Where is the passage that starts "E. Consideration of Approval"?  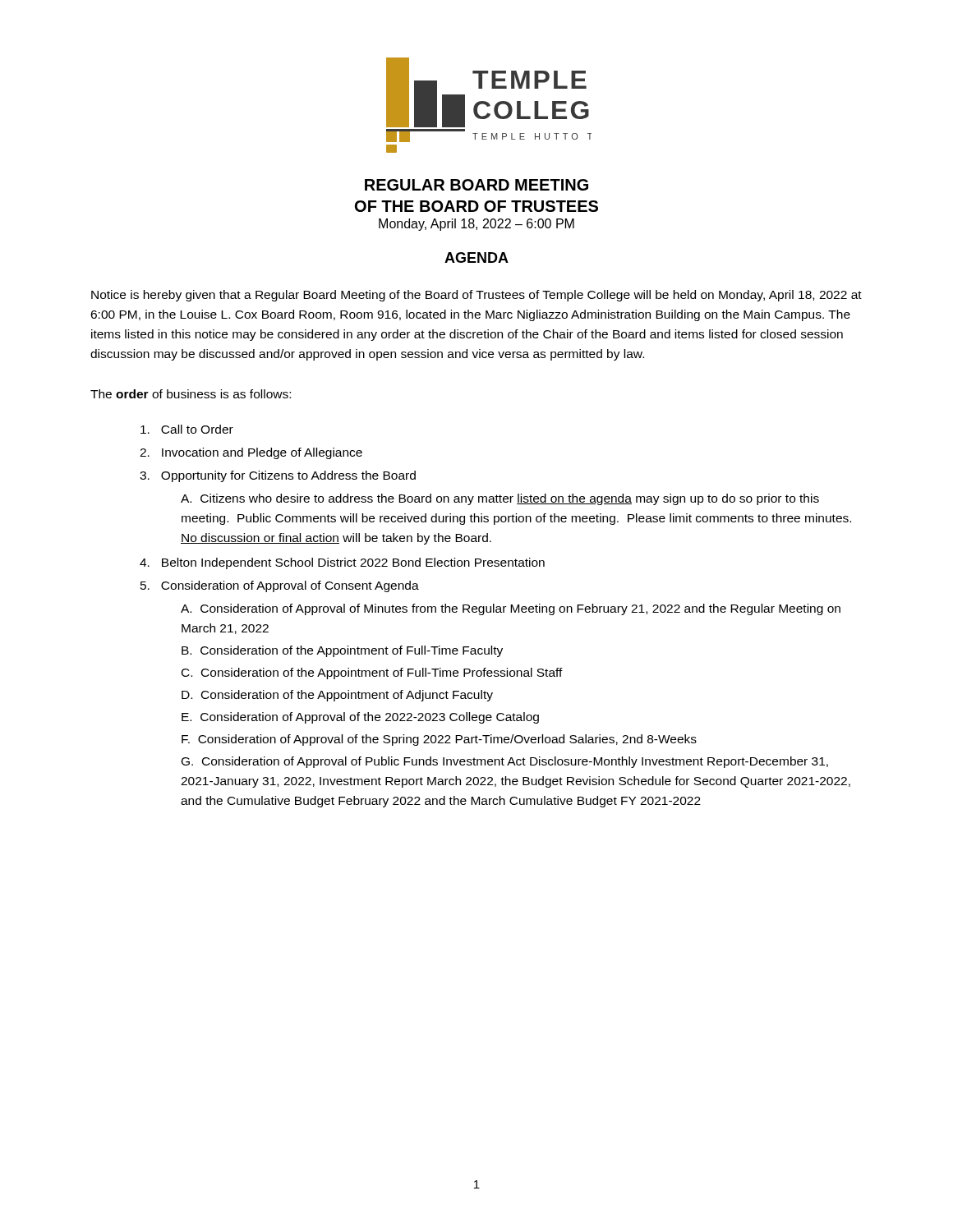(x=360, y=717)
